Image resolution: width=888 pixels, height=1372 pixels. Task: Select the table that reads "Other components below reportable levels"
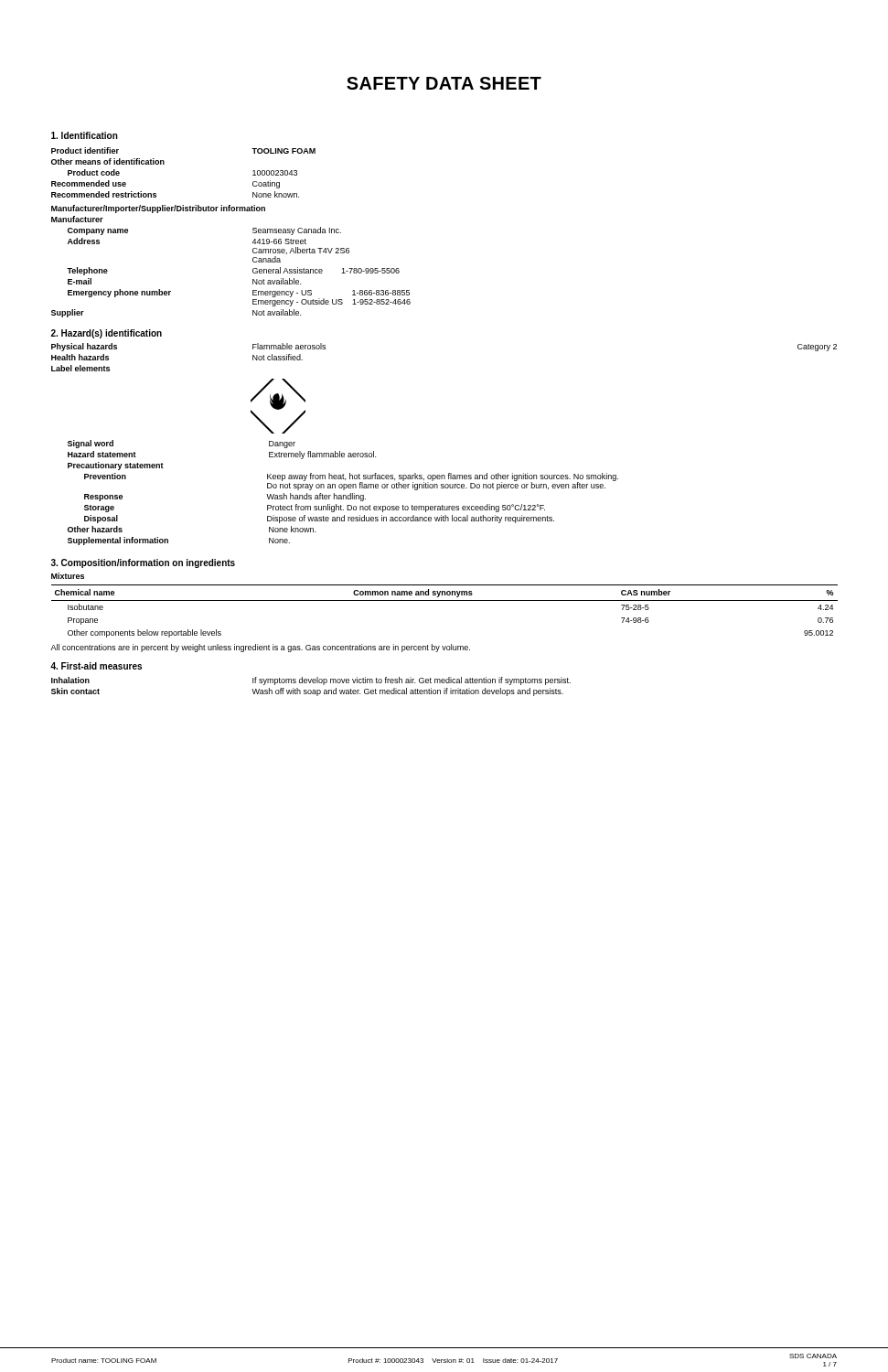[444, 612]
